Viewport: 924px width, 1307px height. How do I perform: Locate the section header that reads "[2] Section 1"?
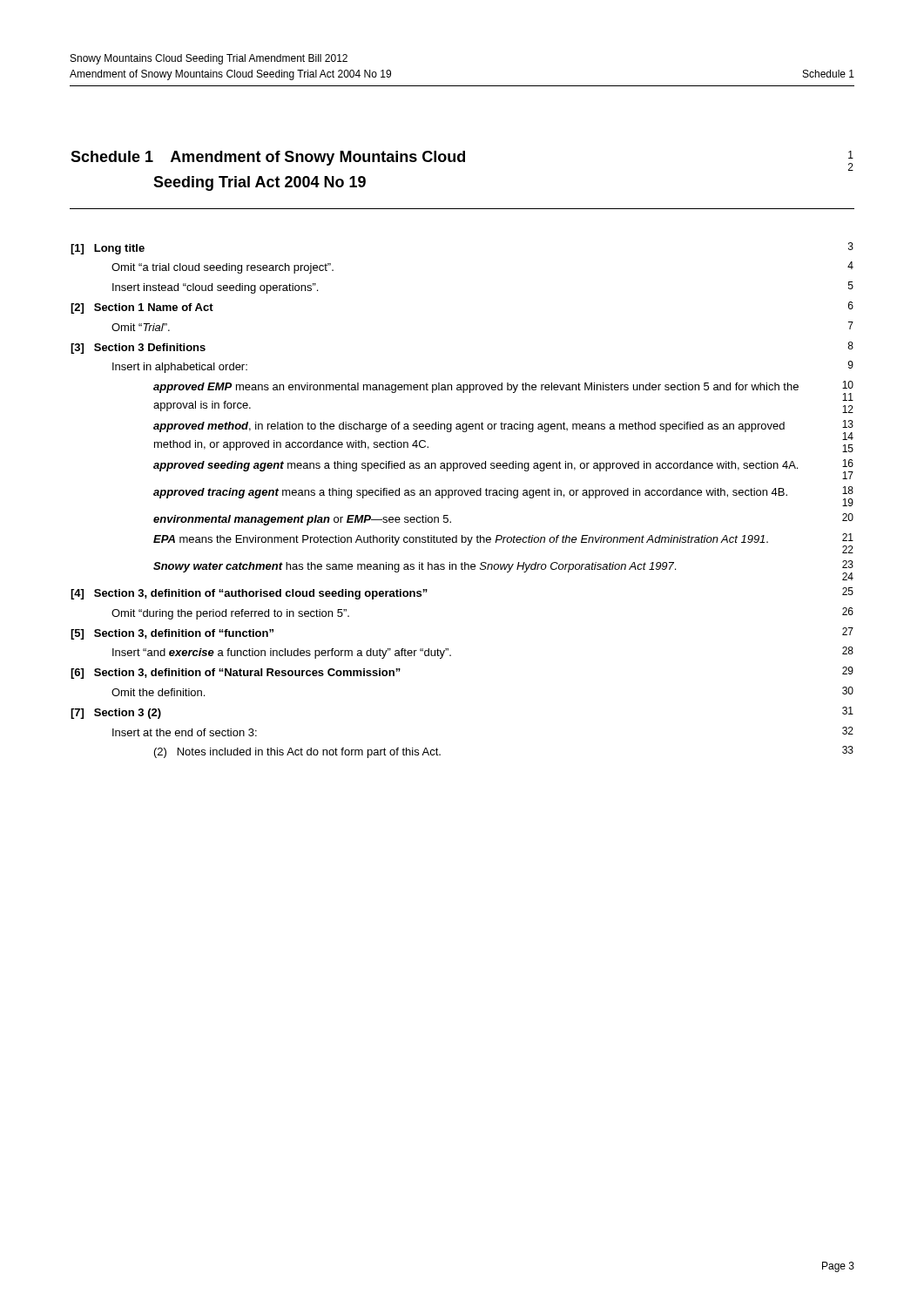(141, 307)
